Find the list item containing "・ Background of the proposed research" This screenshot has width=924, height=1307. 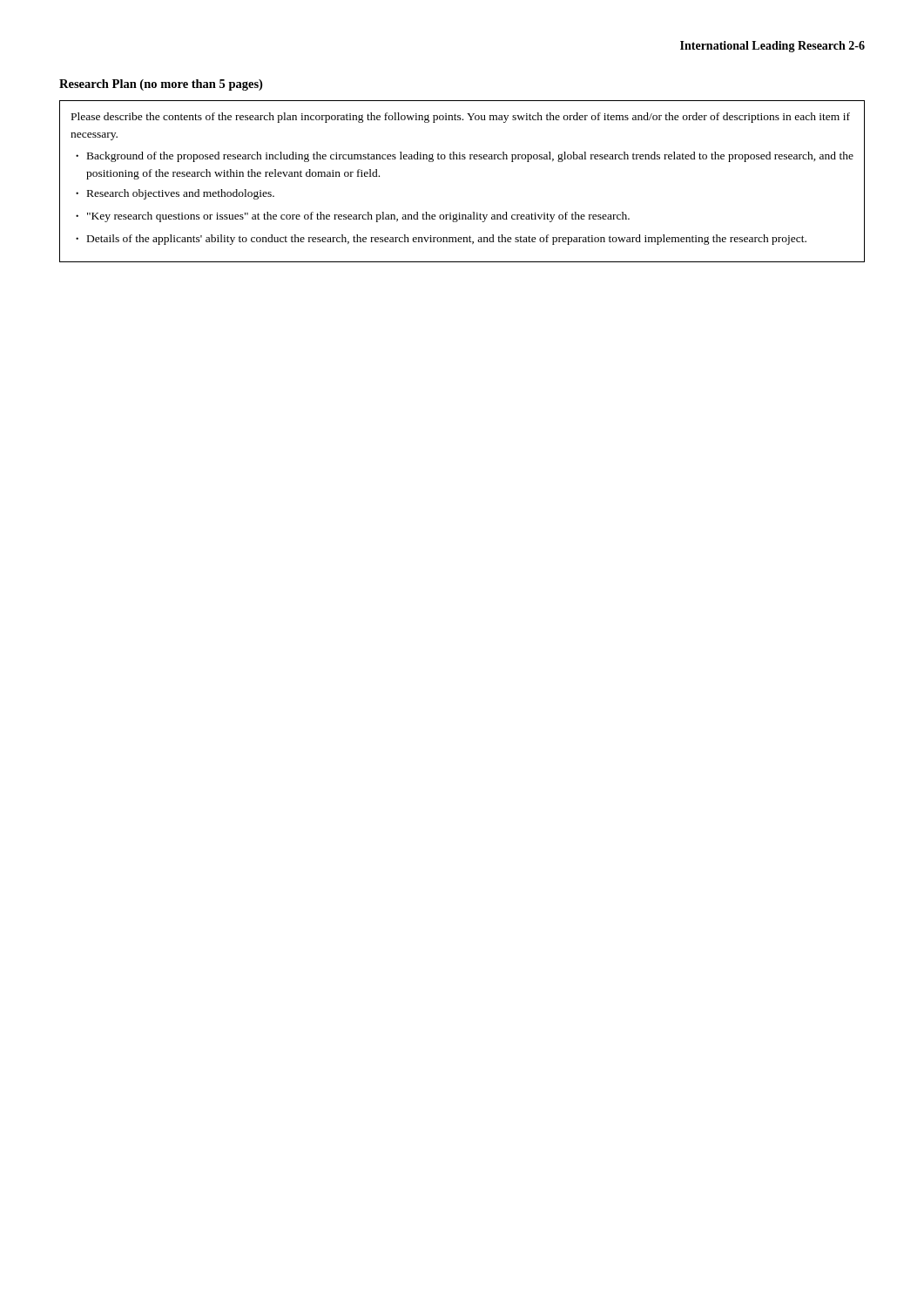462,164
